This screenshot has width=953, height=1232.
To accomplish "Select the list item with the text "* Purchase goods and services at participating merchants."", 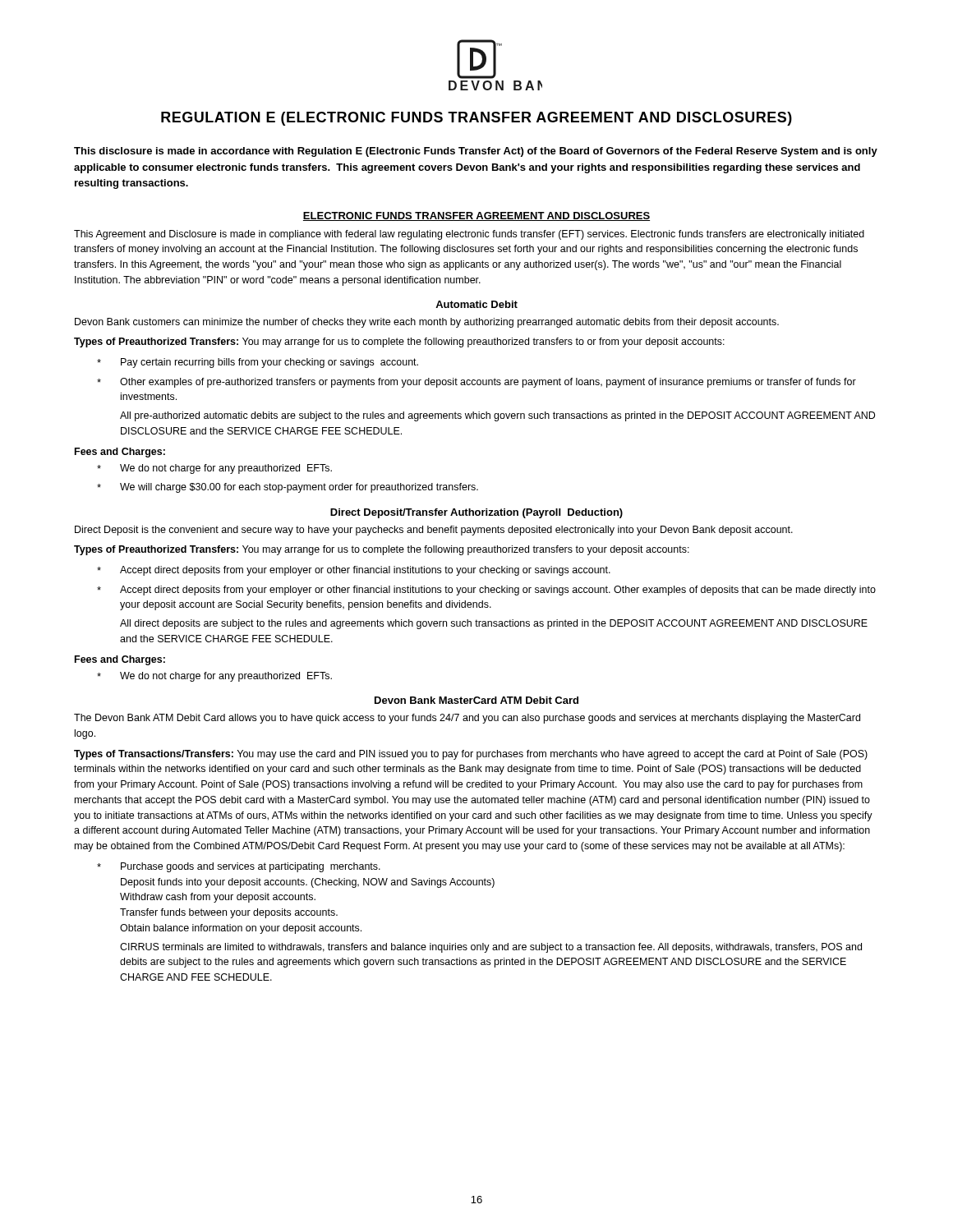I will (x=239, y=867).
